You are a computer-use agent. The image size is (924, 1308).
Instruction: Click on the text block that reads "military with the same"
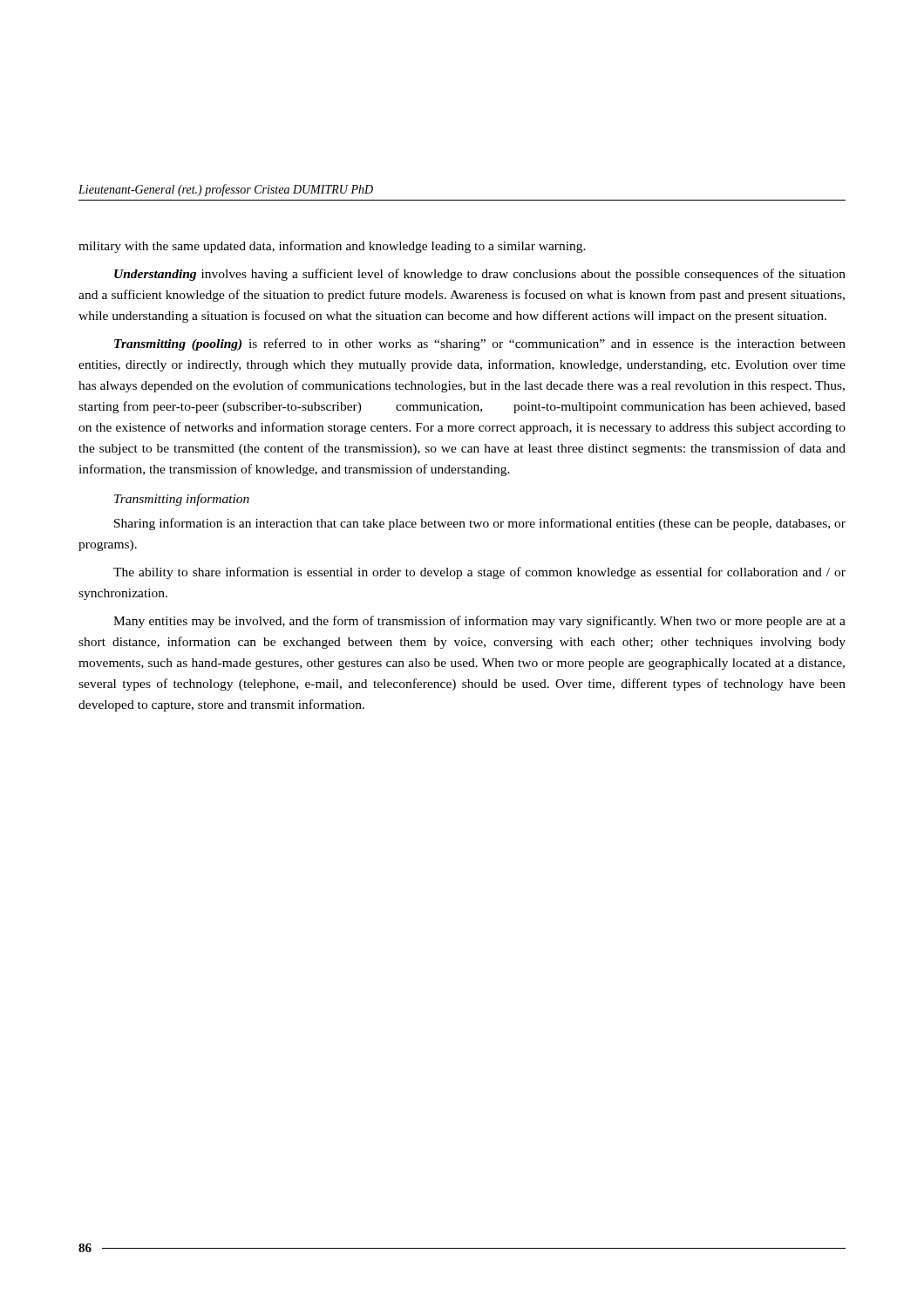tap(462, 246)
